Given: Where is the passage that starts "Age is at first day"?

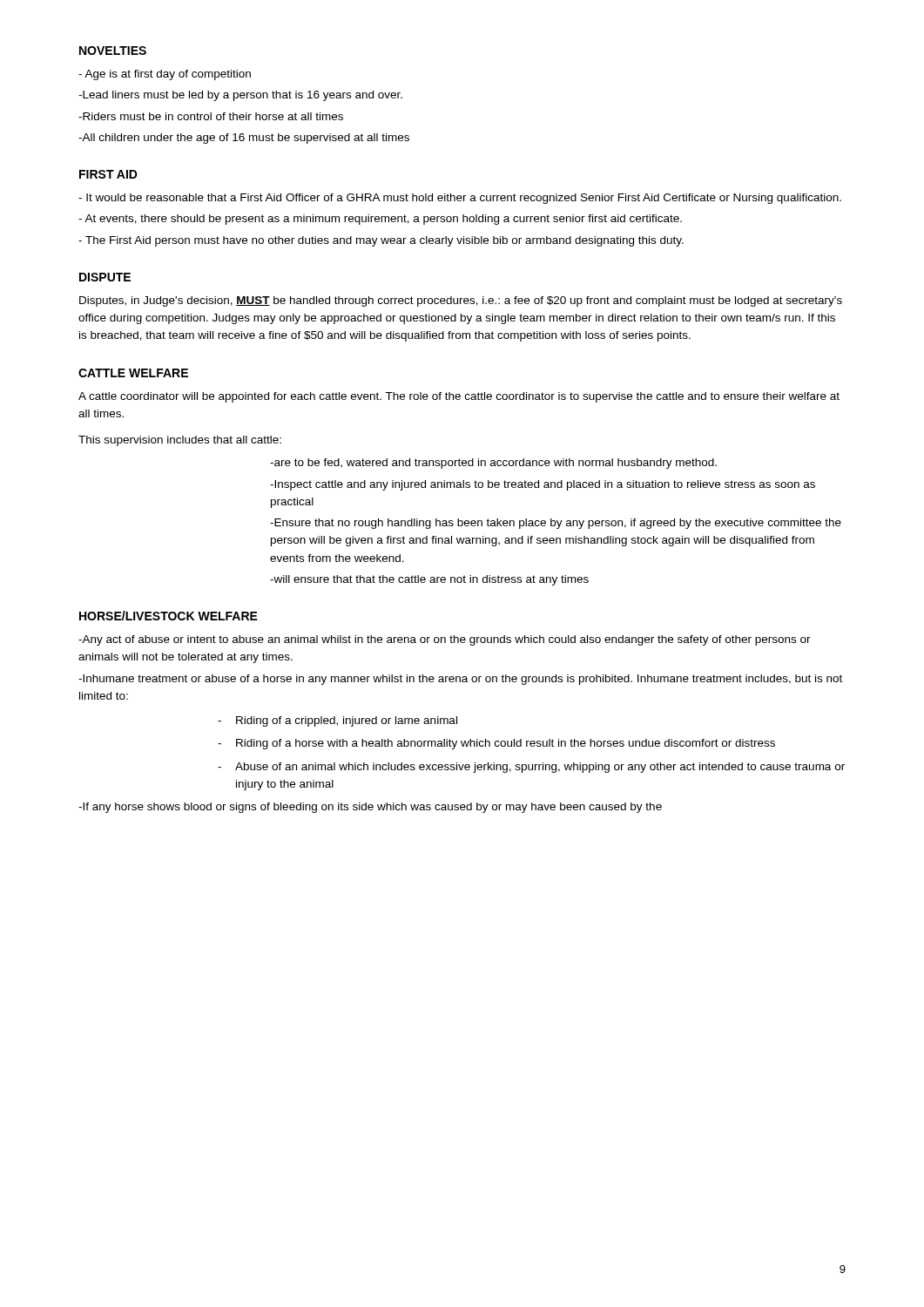Looking at the screenshot, I should 165,75.
